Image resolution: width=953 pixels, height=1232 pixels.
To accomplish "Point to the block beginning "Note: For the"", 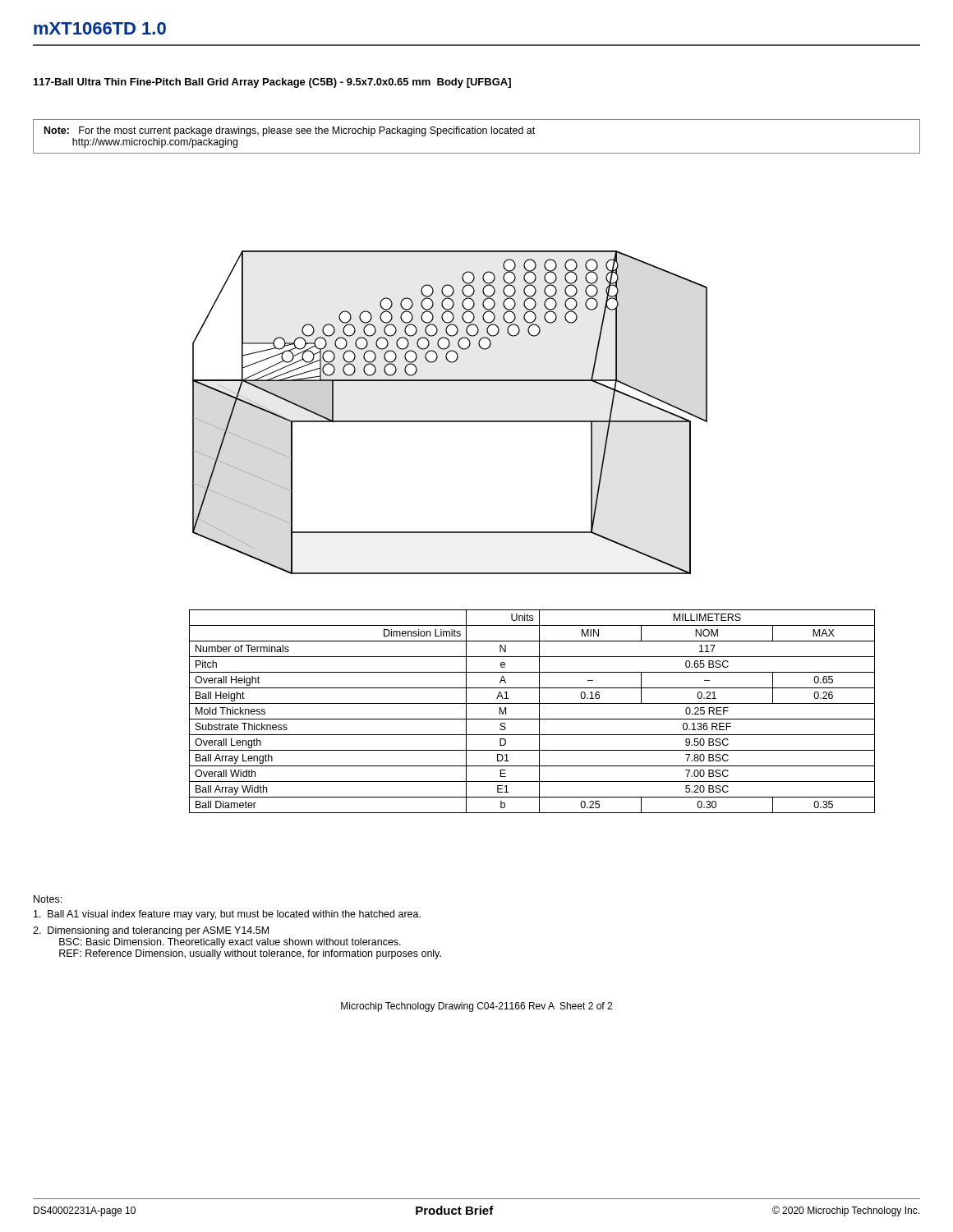I will click(x=289, y=136).
